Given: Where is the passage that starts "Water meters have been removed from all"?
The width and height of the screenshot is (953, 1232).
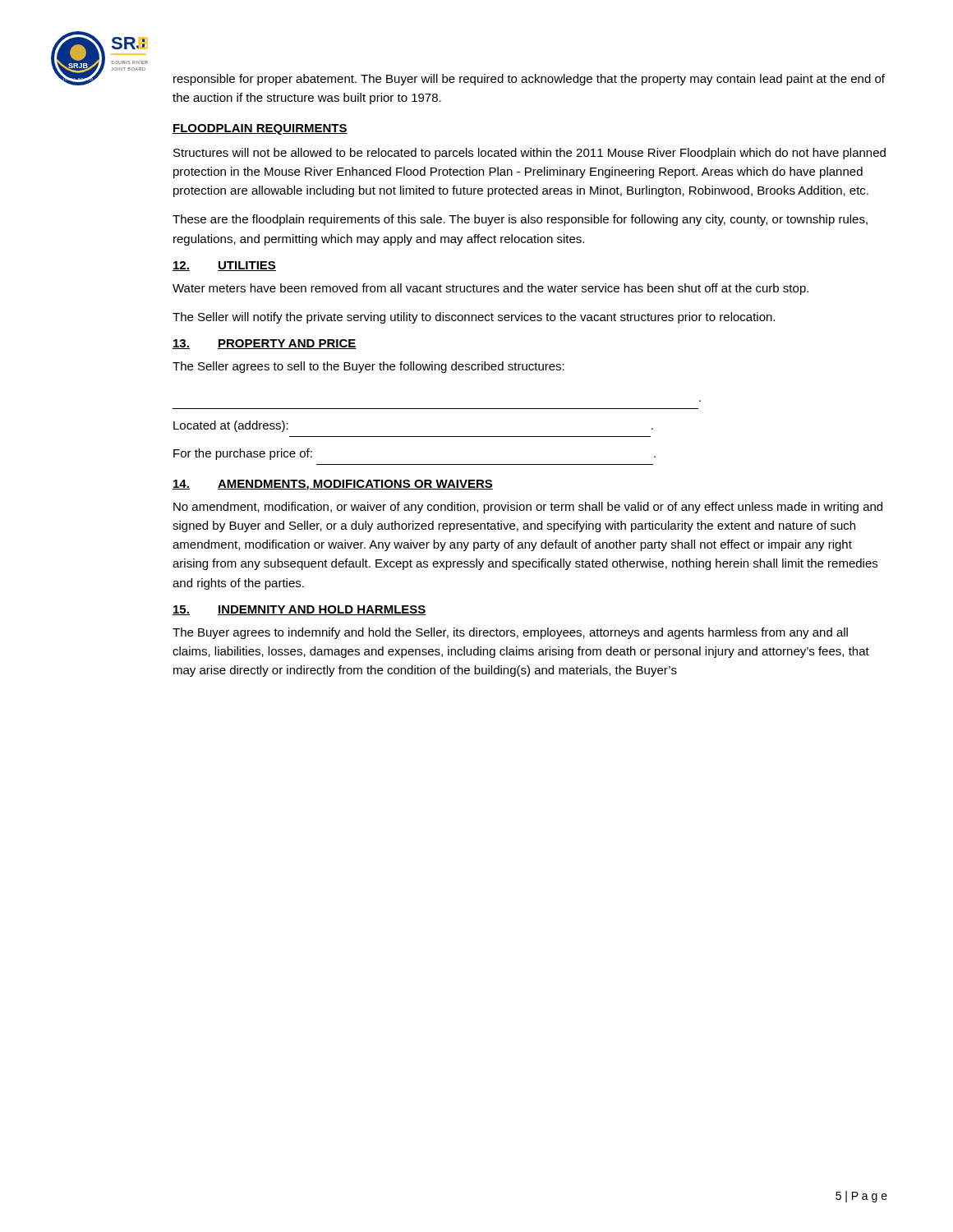Looking at the screenshot, I should pos(530,302).
